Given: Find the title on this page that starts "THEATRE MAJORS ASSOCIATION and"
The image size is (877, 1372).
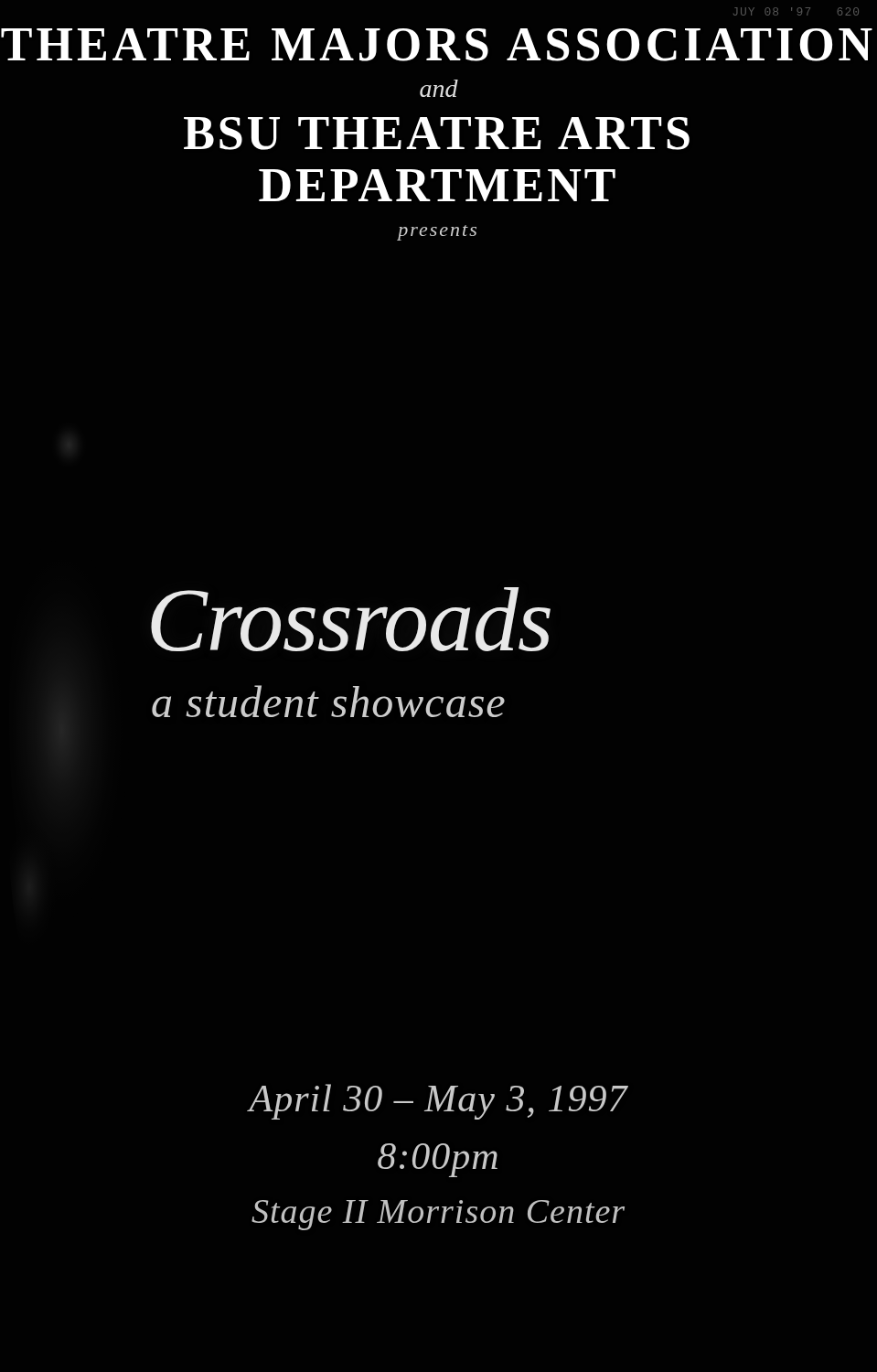Looking at the screenshot, I should [x=438, y=130].
